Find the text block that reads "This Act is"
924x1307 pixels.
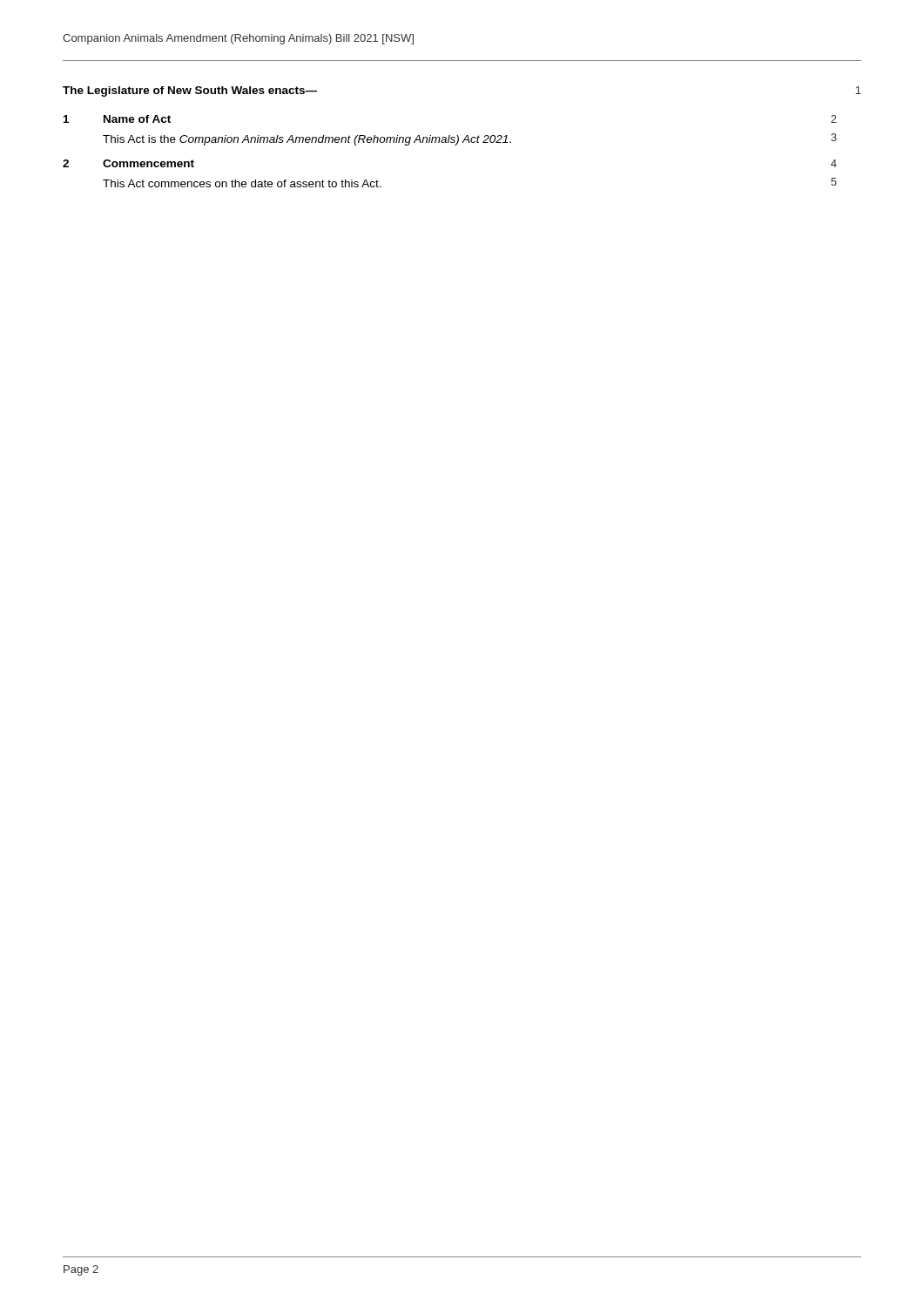click(x=450, y=140)
